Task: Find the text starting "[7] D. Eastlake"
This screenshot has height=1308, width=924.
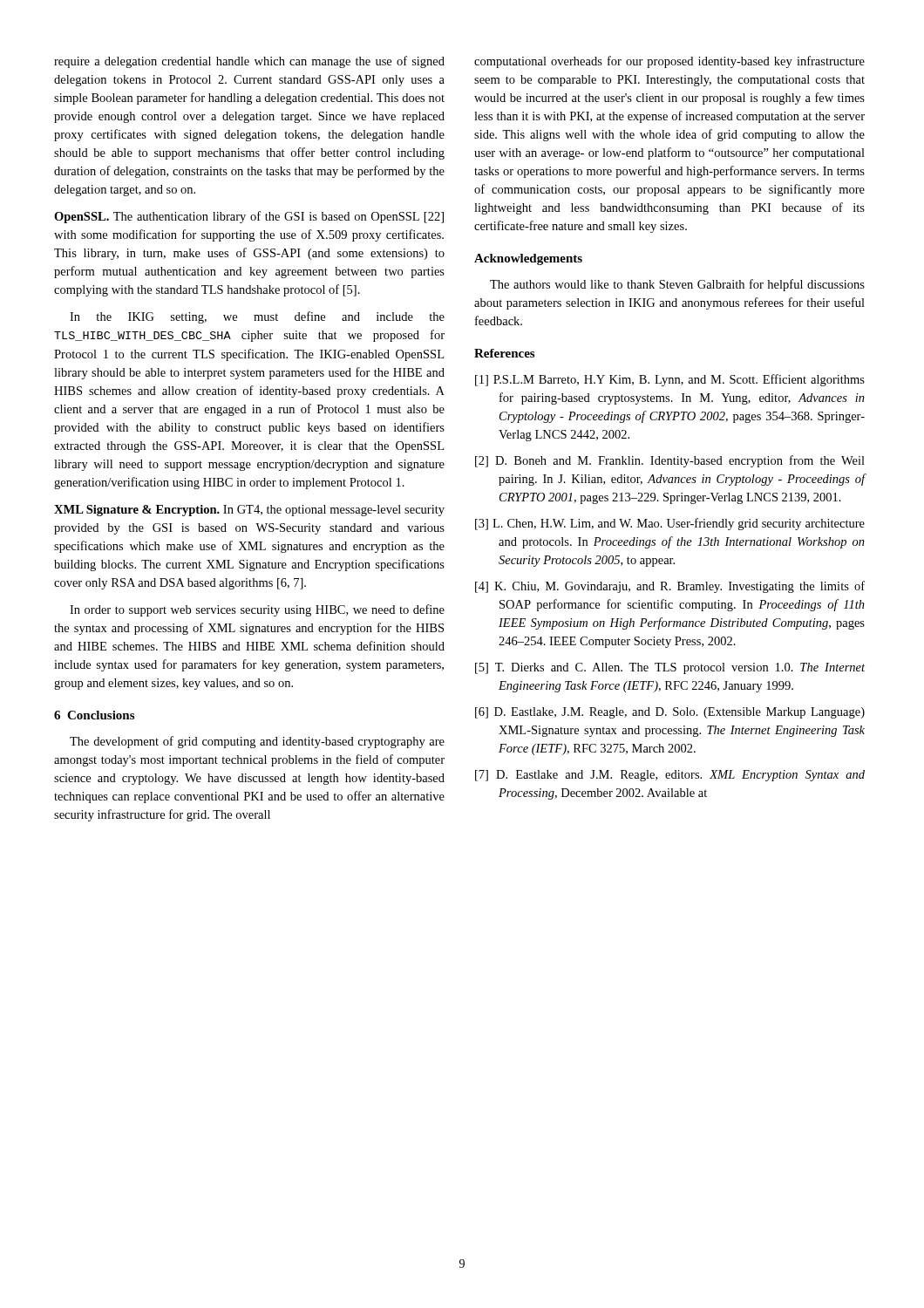Action: (669, 784)
